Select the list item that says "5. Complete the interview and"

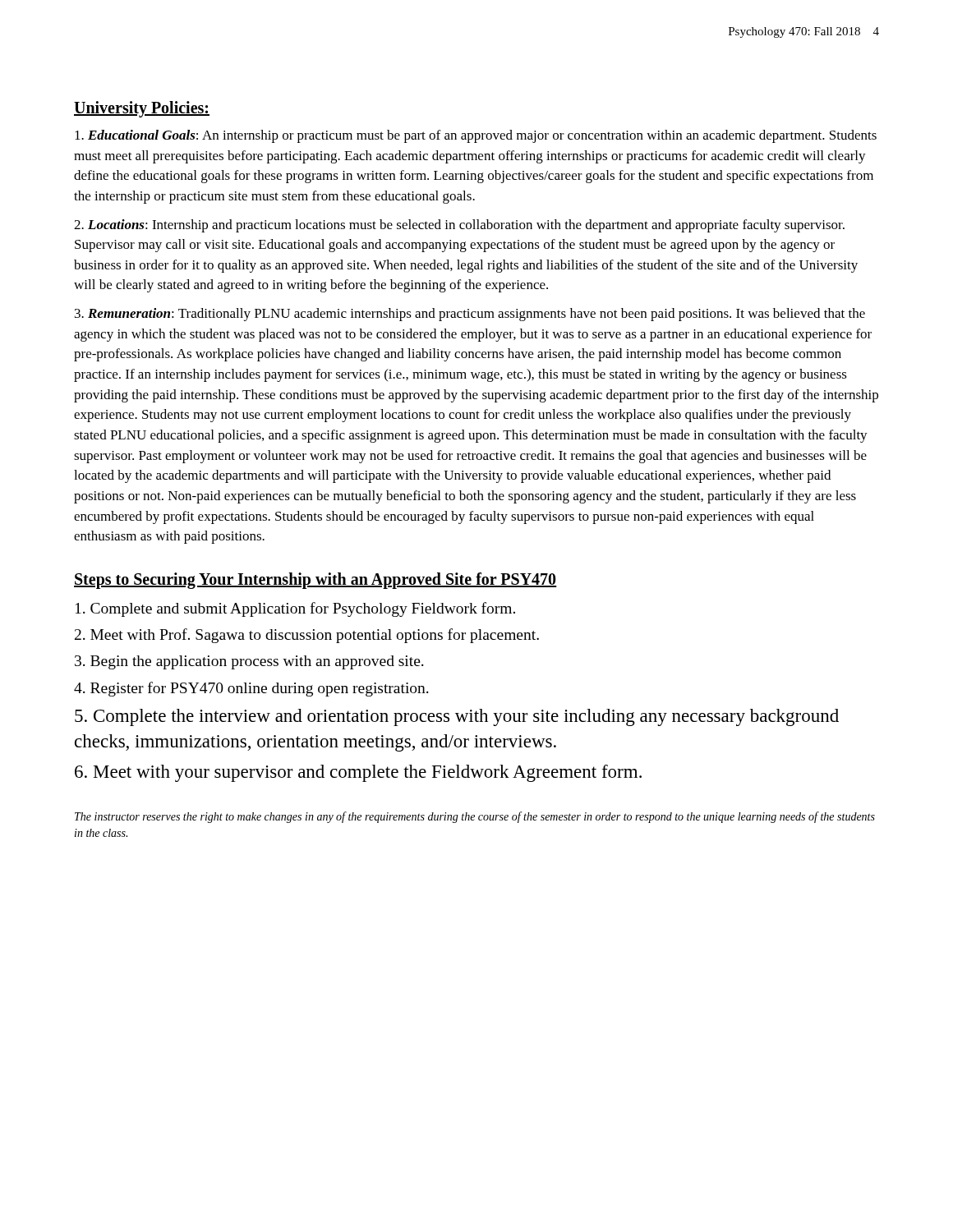coord(456,728)
